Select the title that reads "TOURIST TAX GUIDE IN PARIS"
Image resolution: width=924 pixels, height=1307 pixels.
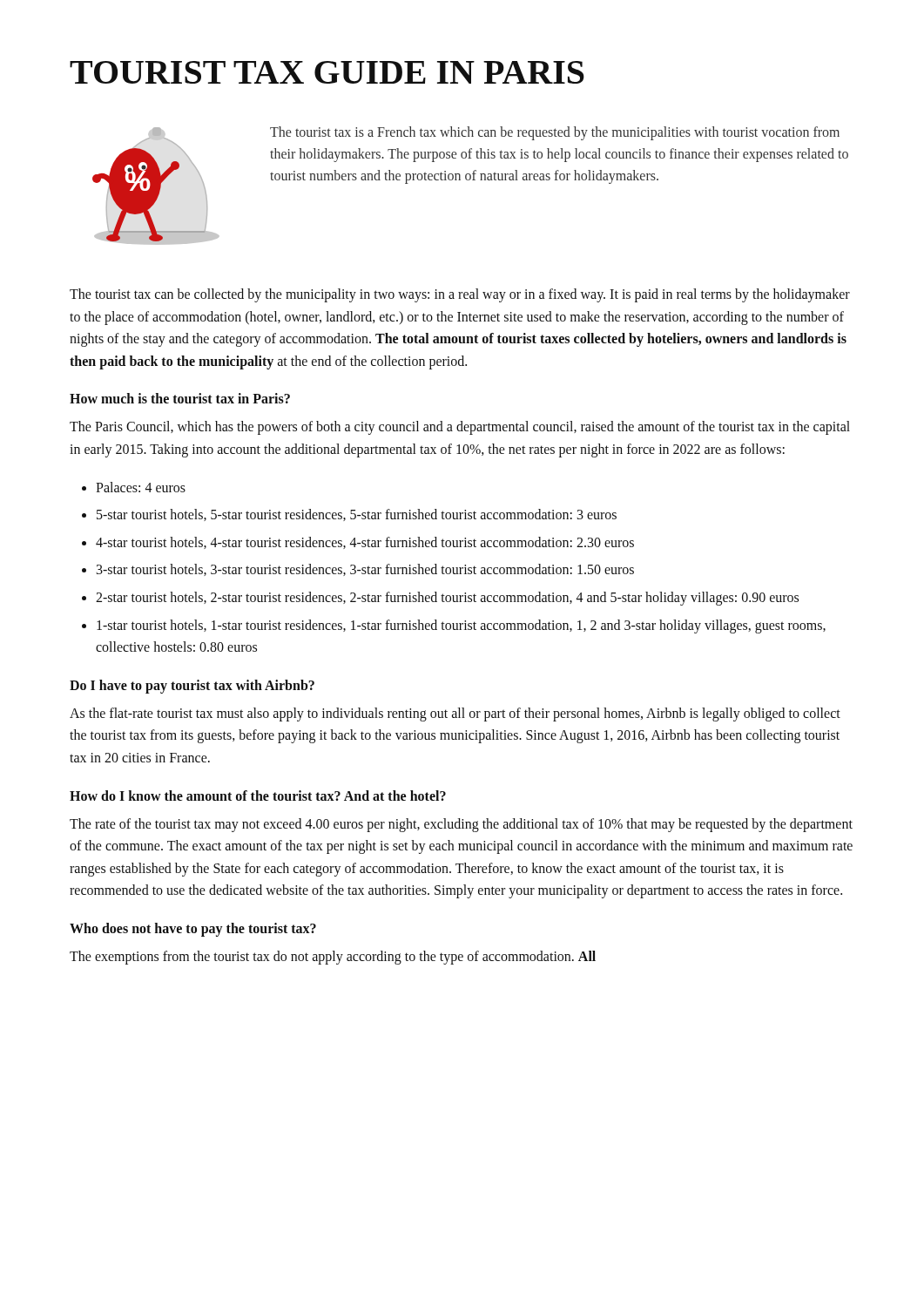462,72
